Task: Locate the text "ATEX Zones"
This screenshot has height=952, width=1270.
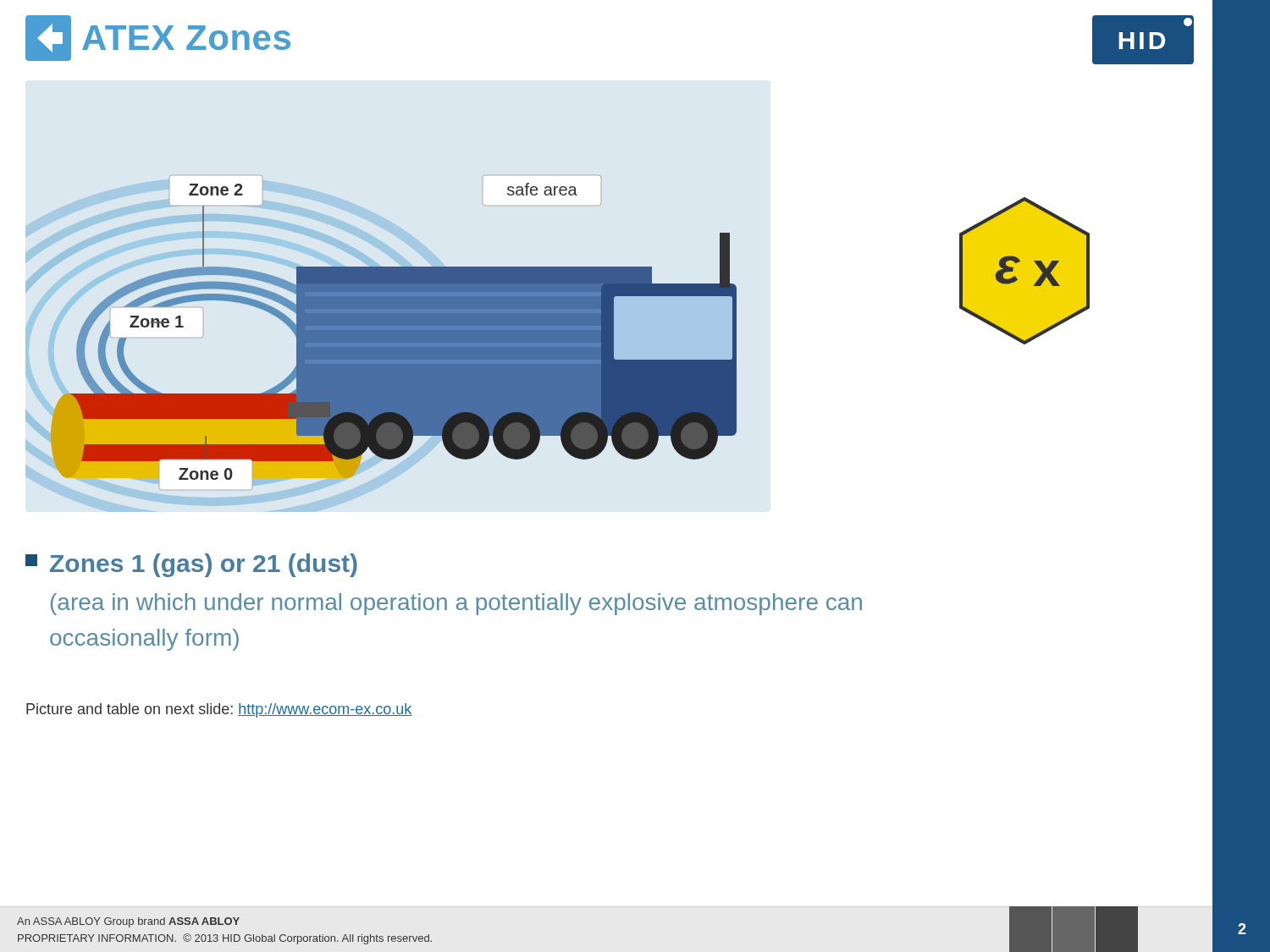Action: coord(159,38)
